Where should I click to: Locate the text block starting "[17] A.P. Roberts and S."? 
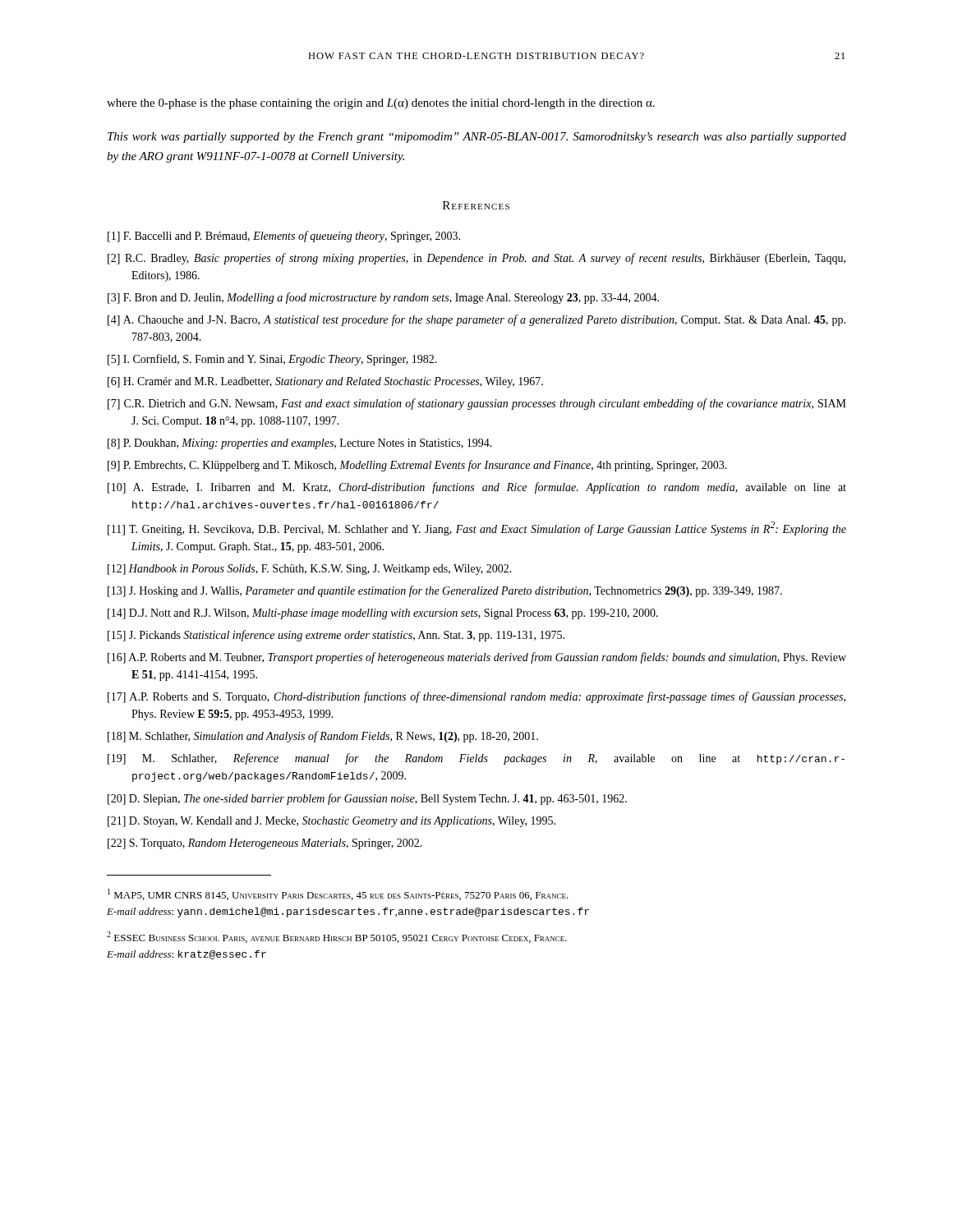(476, 705)
